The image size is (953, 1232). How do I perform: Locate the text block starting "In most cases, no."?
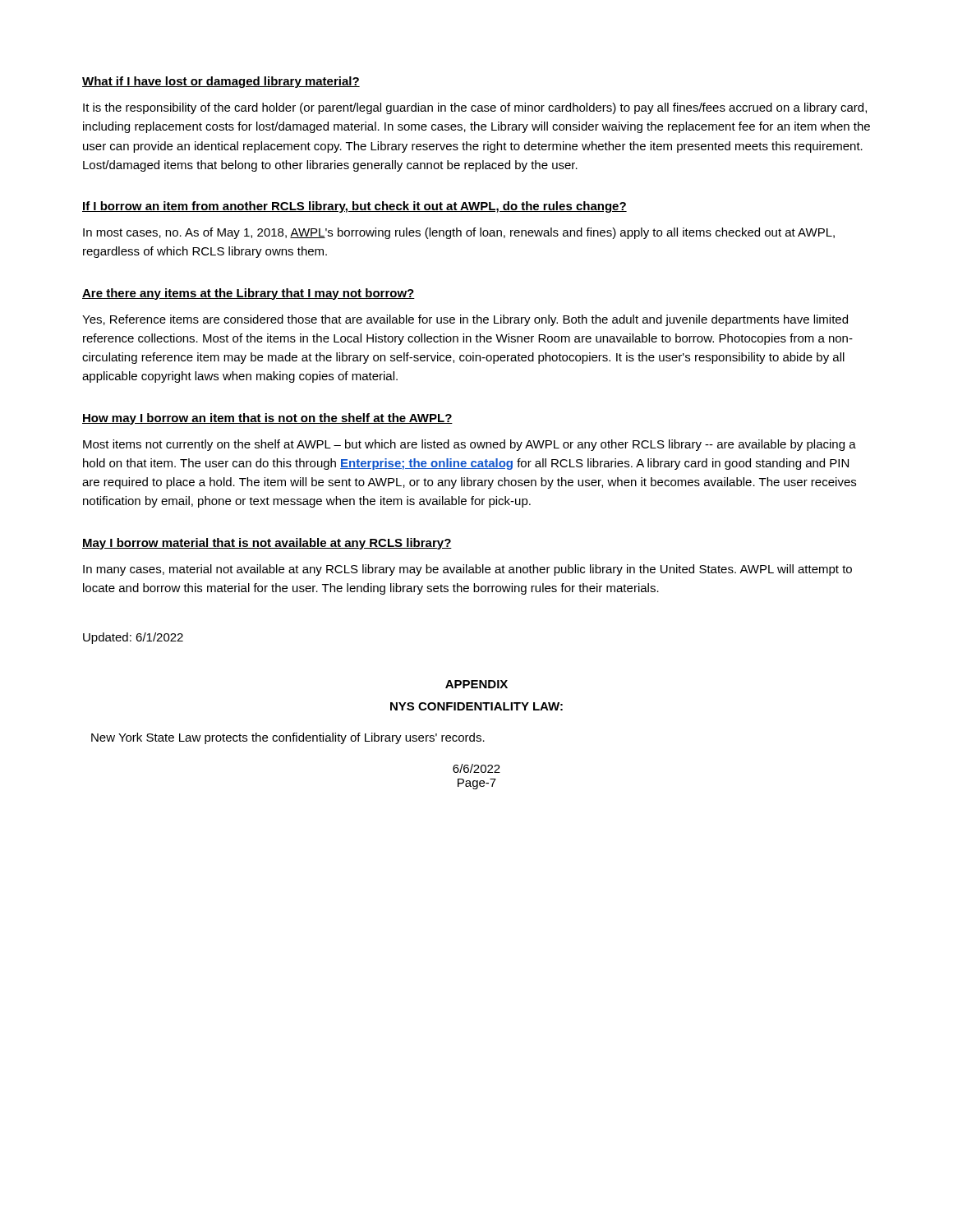459,242
